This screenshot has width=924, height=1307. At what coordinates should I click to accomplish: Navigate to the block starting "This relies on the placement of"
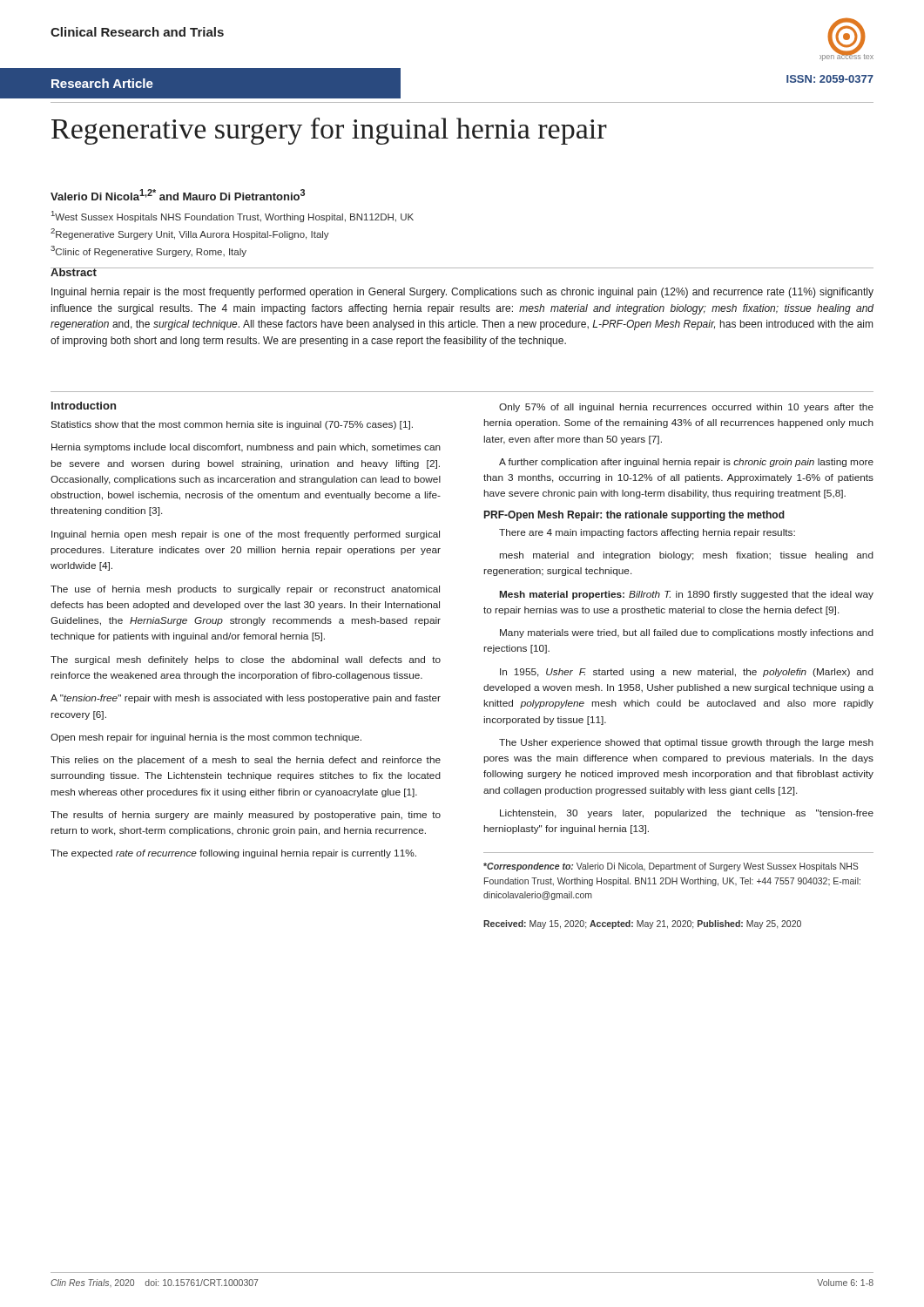coord(246,776)
